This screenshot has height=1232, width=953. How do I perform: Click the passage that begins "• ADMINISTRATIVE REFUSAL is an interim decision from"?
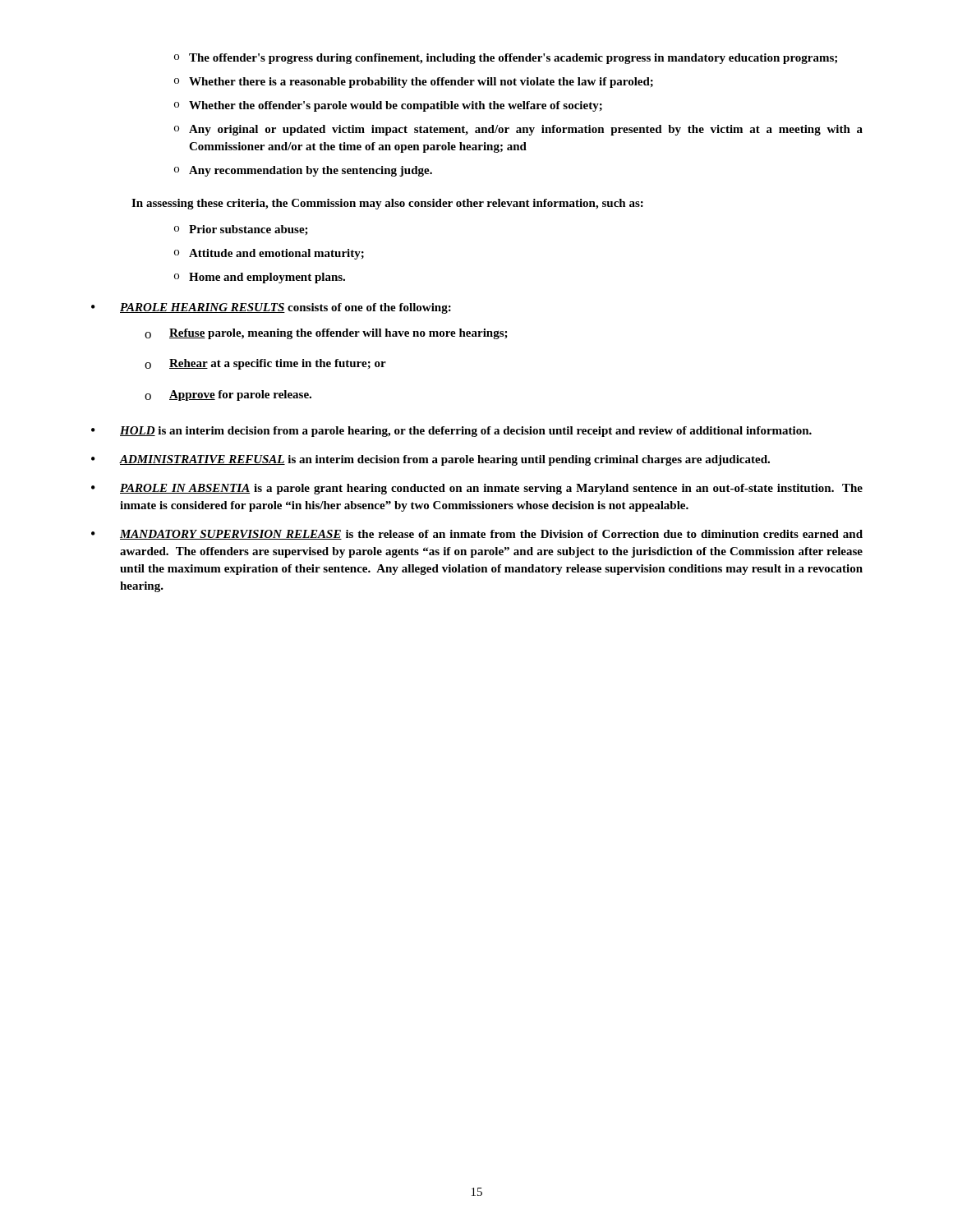pos(476,459)
